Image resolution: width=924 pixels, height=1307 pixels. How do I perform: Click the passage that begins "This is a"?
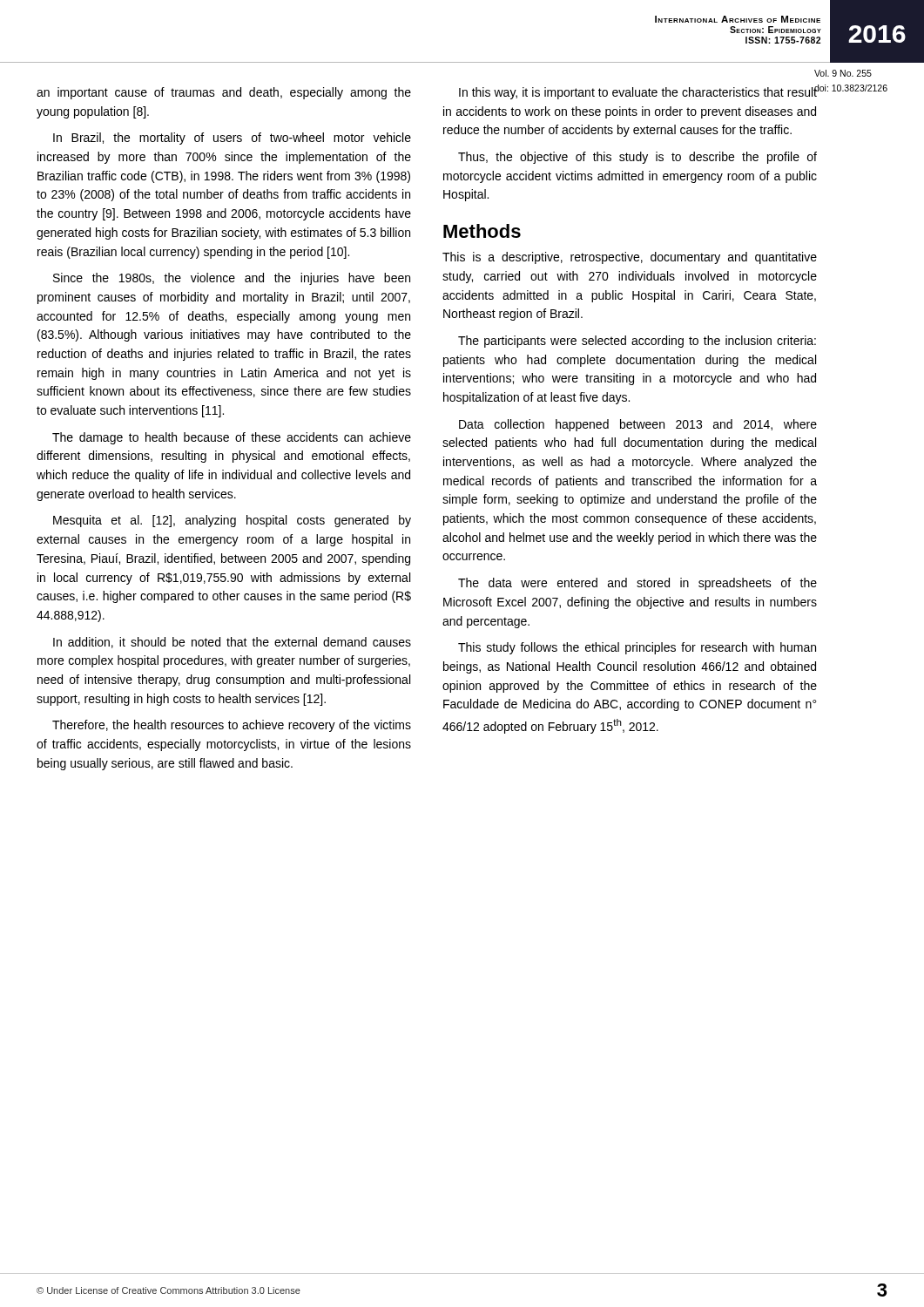(630, 286)
